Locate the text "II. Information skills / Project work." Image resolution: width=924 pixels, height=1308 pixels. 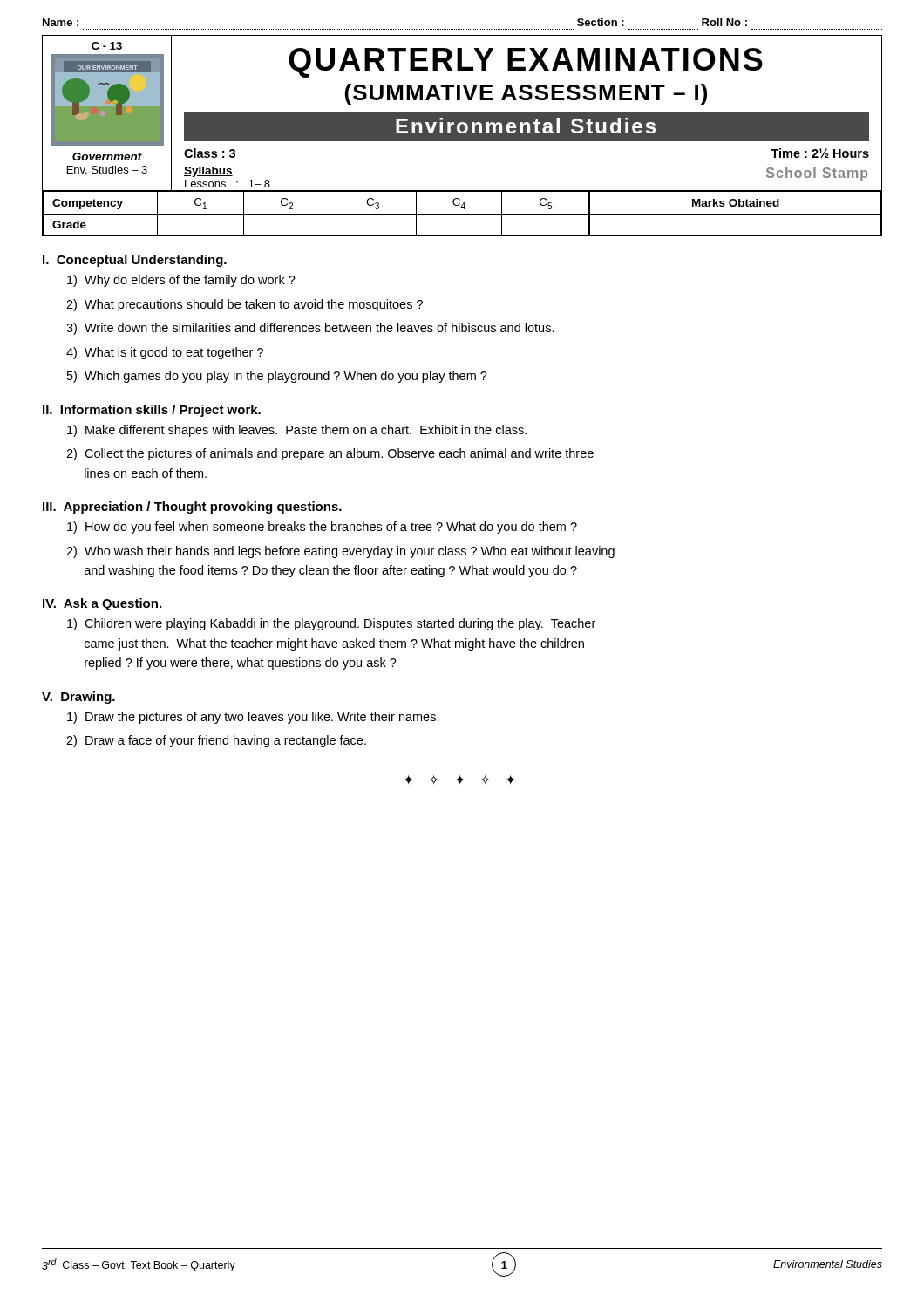[152, 409]
